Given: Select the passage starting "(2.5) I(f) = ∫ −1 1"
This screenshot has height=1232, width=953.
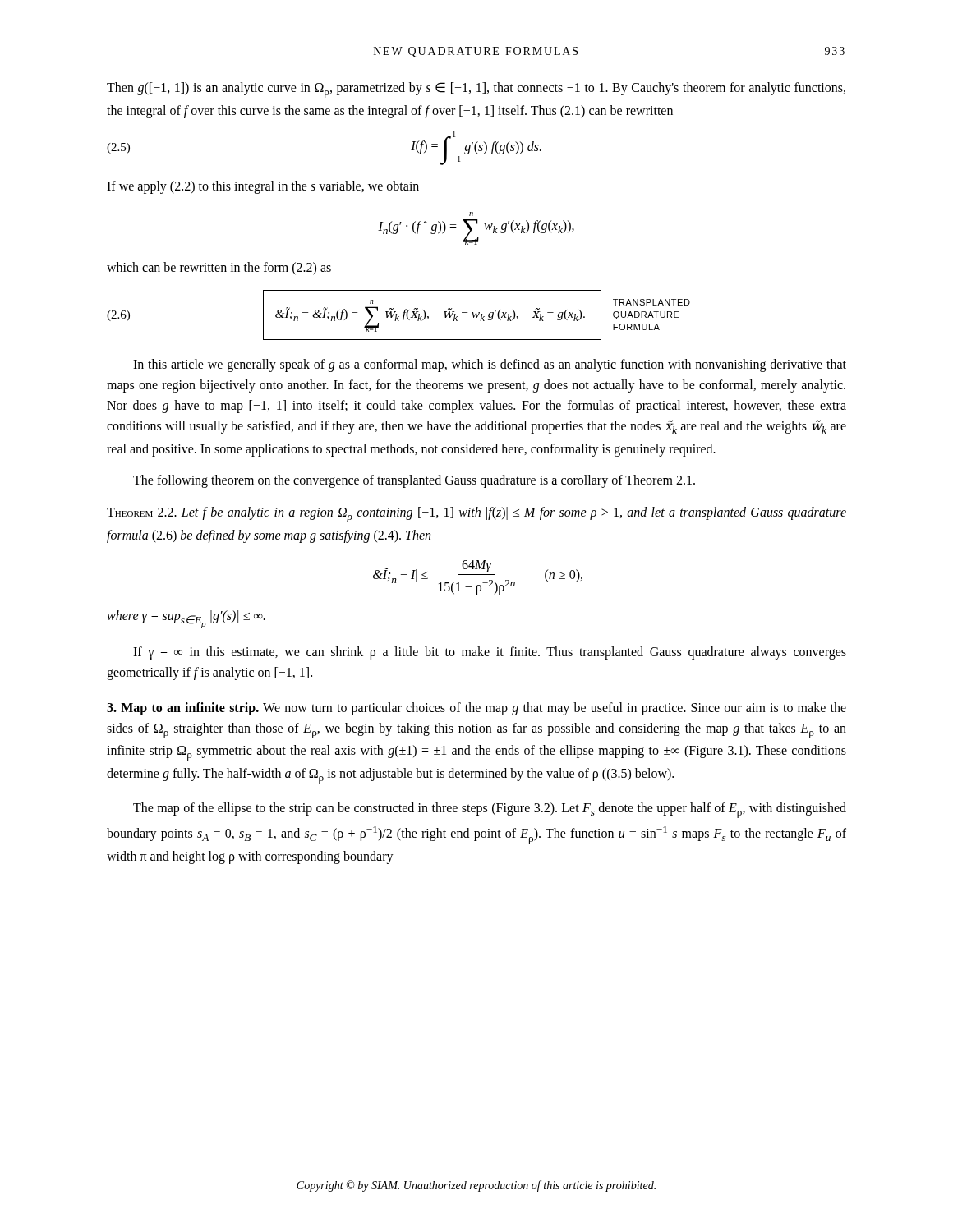Looking at the screenshot, I should pos(476,147).
